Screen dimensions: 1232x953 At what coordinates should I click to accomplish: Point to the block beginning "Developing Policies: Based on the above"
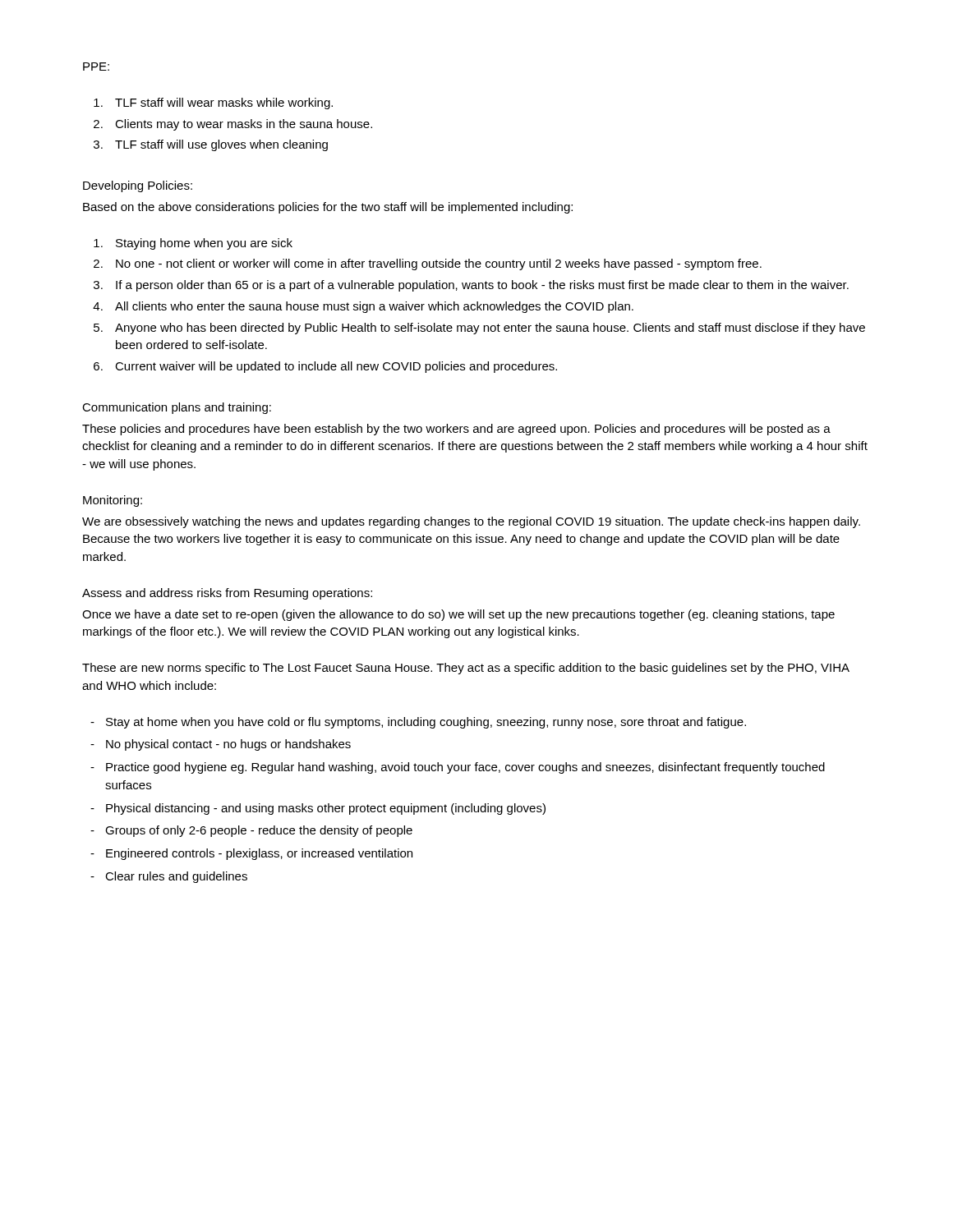(476, 196)
